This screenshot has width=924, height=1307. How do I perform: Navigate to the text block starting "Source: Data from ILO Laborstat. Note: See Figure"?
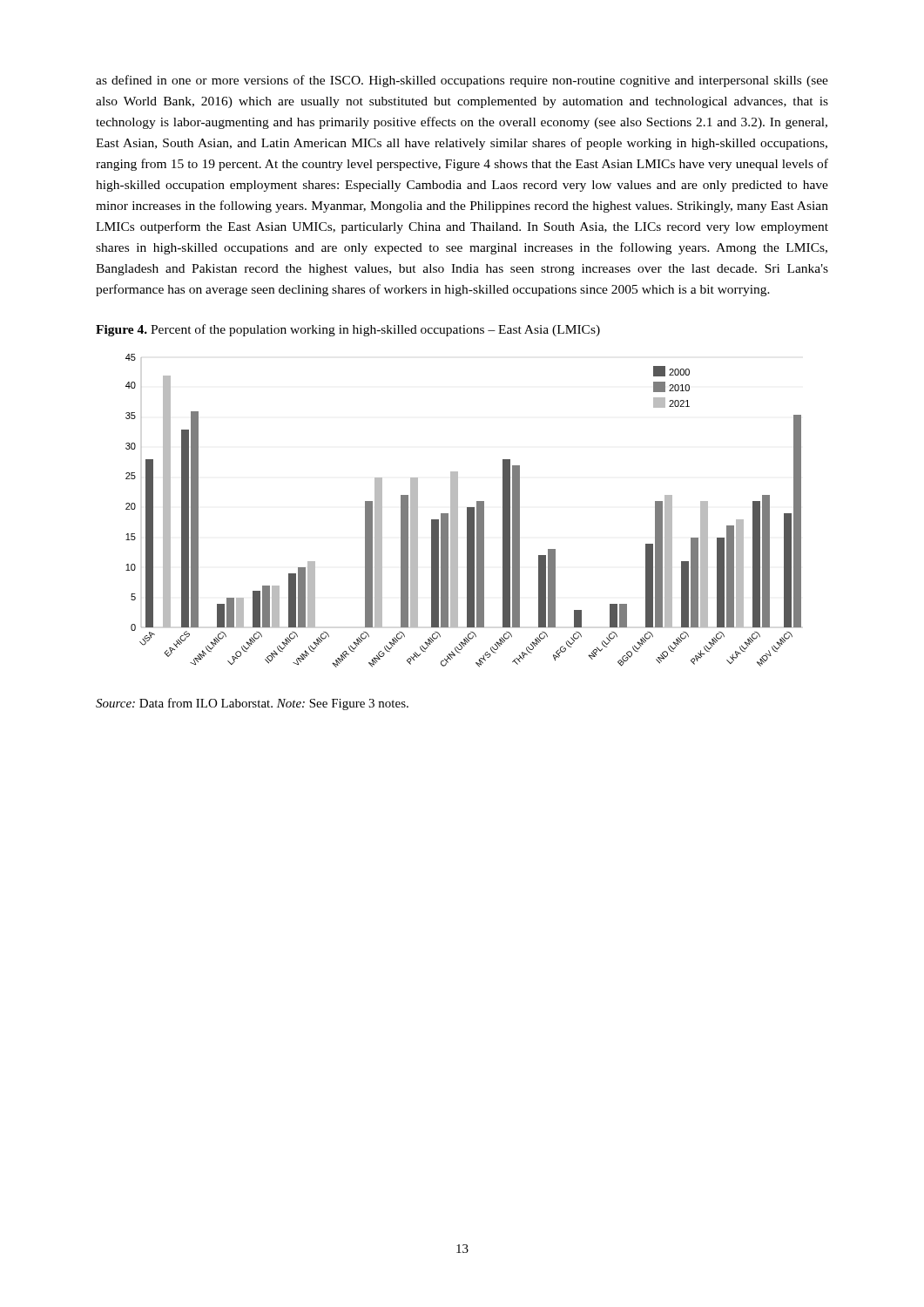pos(252,703)
